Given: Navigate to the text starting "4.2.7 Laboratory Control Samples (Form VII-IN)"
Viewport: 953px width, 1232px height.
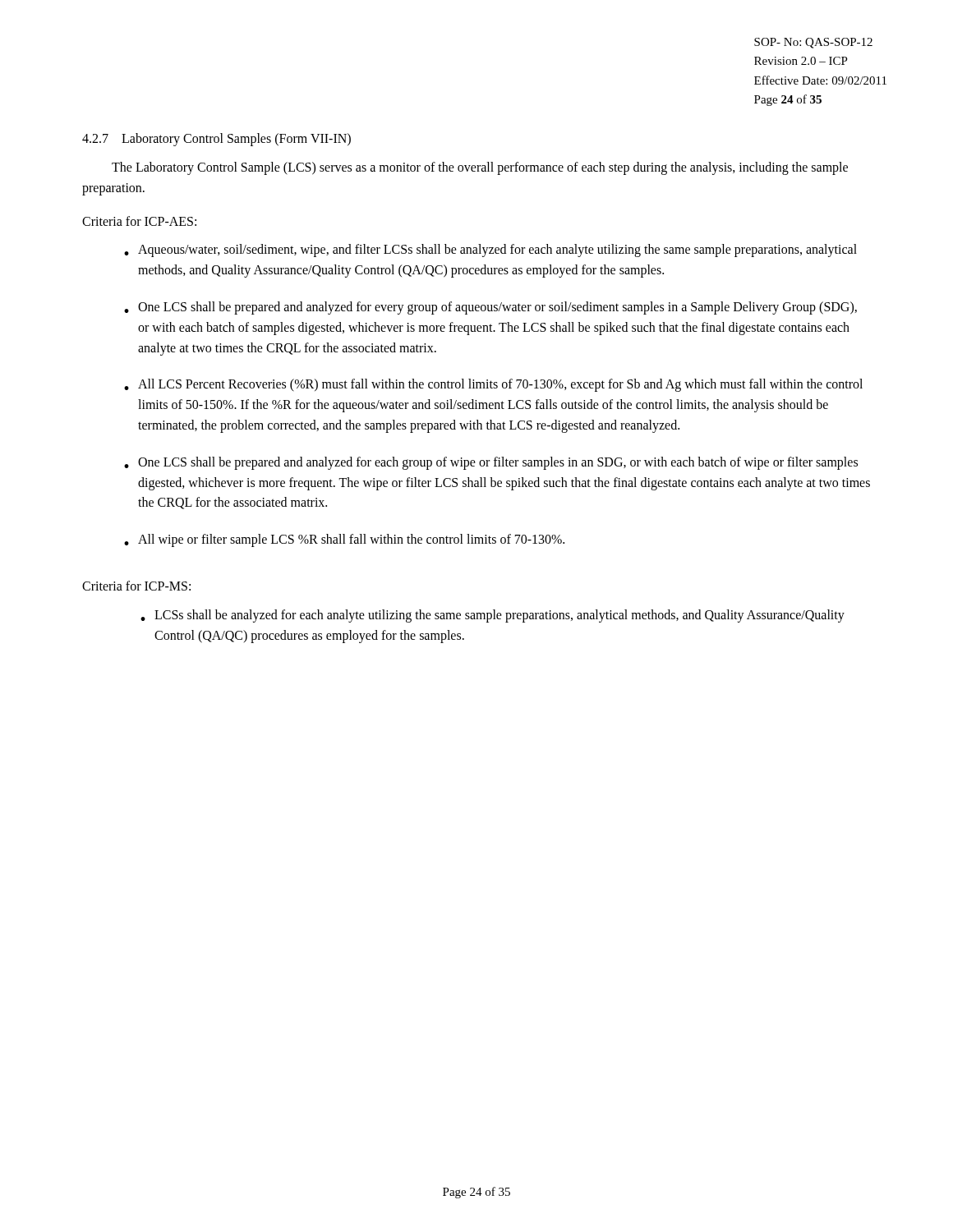Looking at the screenshot, I should tap(217, 138).
